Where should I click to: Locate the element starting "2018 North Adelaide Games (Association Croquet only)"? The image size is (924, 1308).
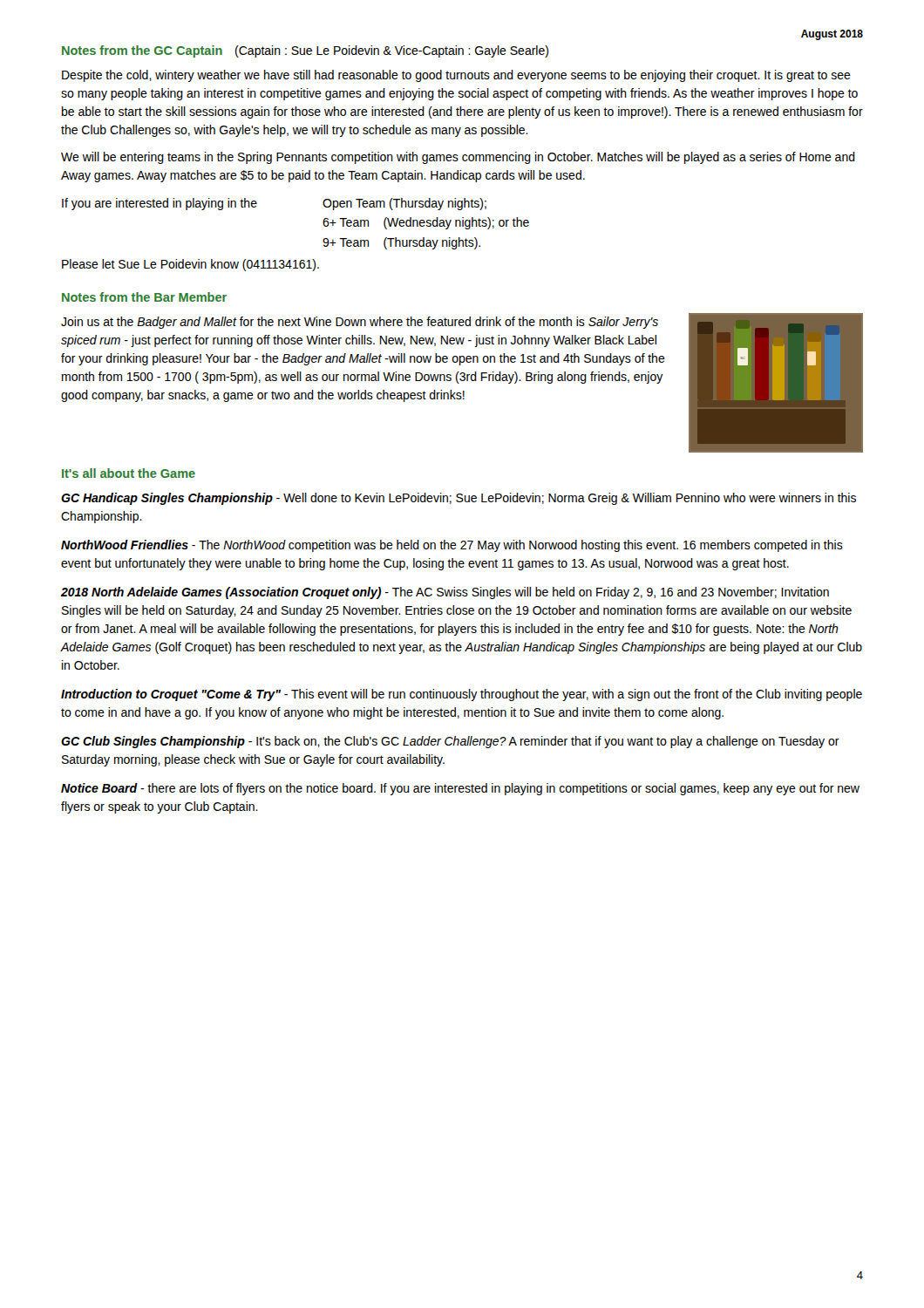462,629
